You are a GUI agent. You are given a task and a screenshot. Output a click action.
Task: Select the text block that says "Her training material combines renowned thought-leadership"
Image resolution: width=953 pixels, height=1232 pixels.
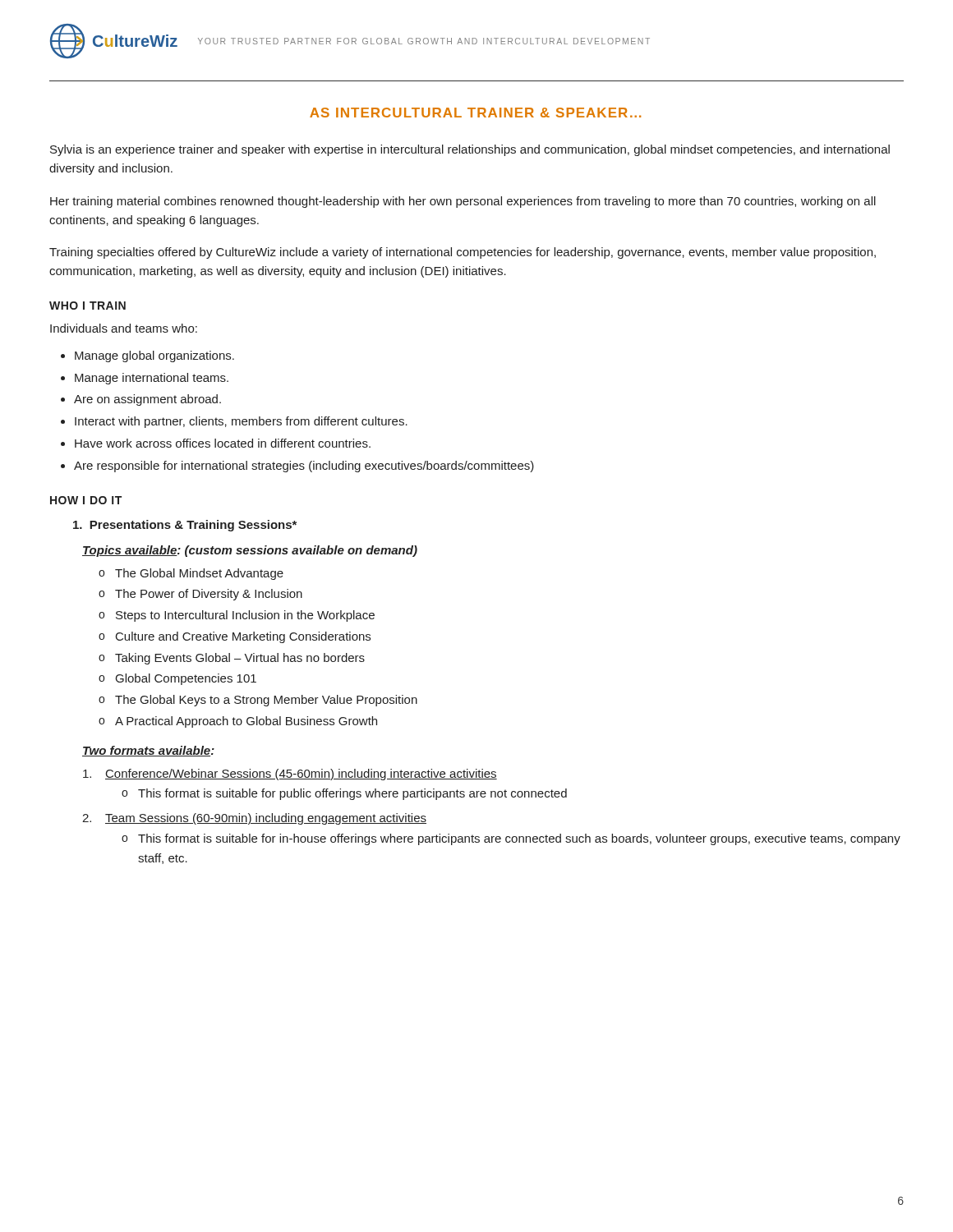click(x=463, y=210)
